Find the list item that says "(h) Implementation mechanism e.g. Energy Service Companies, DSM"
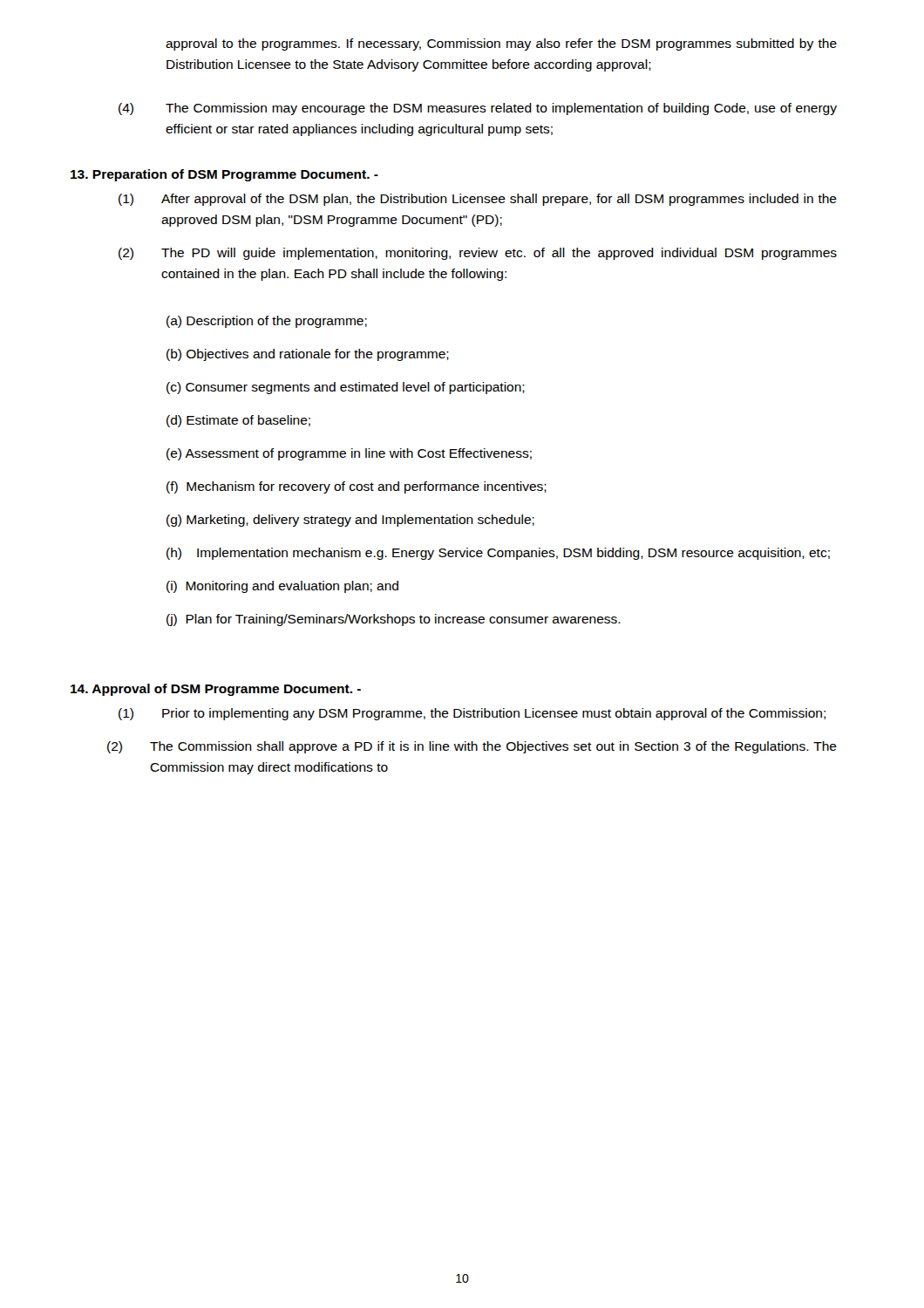The image size is (924, 1308). pos(501,553)
